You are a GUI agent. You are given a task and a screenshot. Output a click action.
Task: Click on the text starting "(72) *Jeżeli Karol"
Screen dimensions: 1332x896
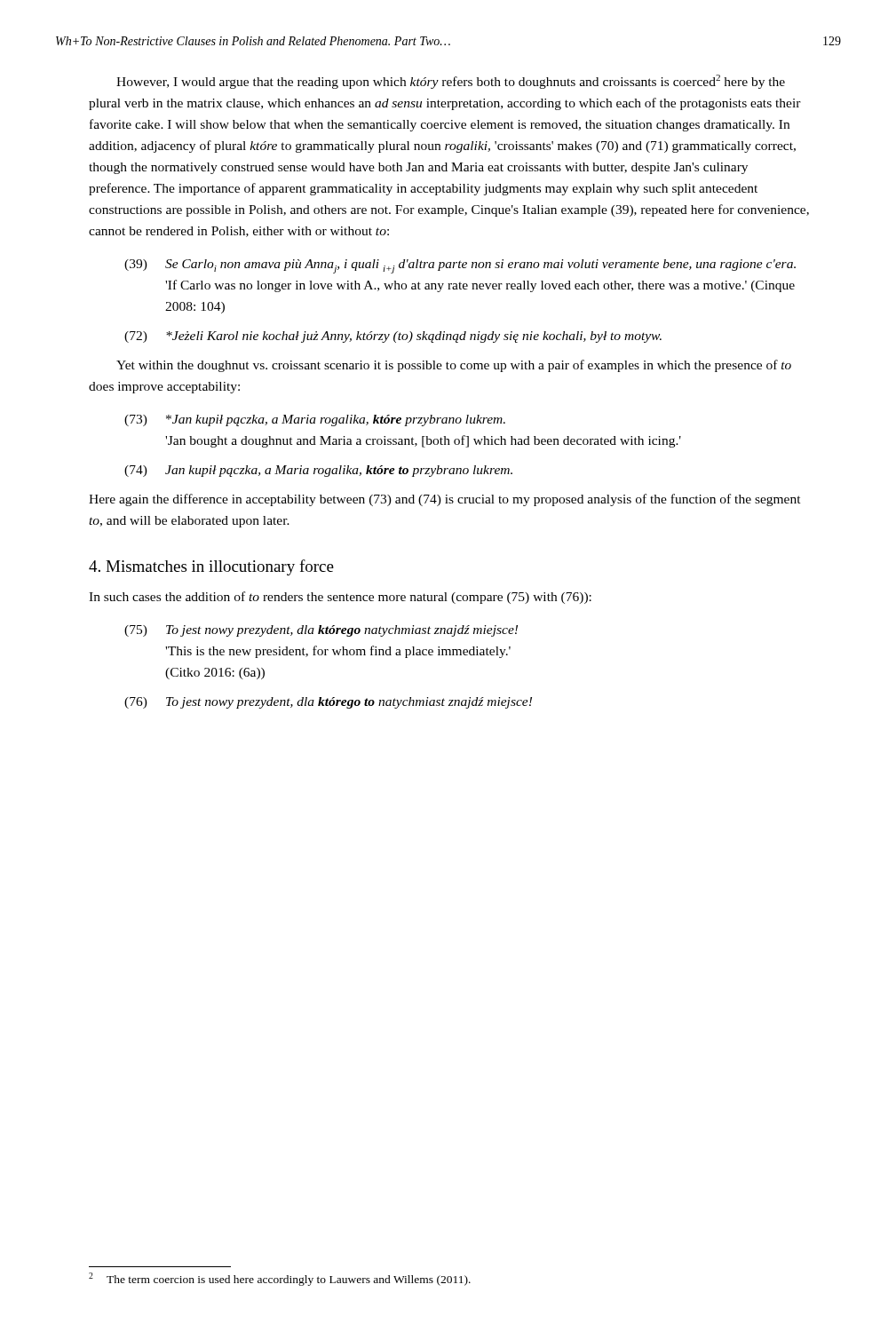[468, 336]
